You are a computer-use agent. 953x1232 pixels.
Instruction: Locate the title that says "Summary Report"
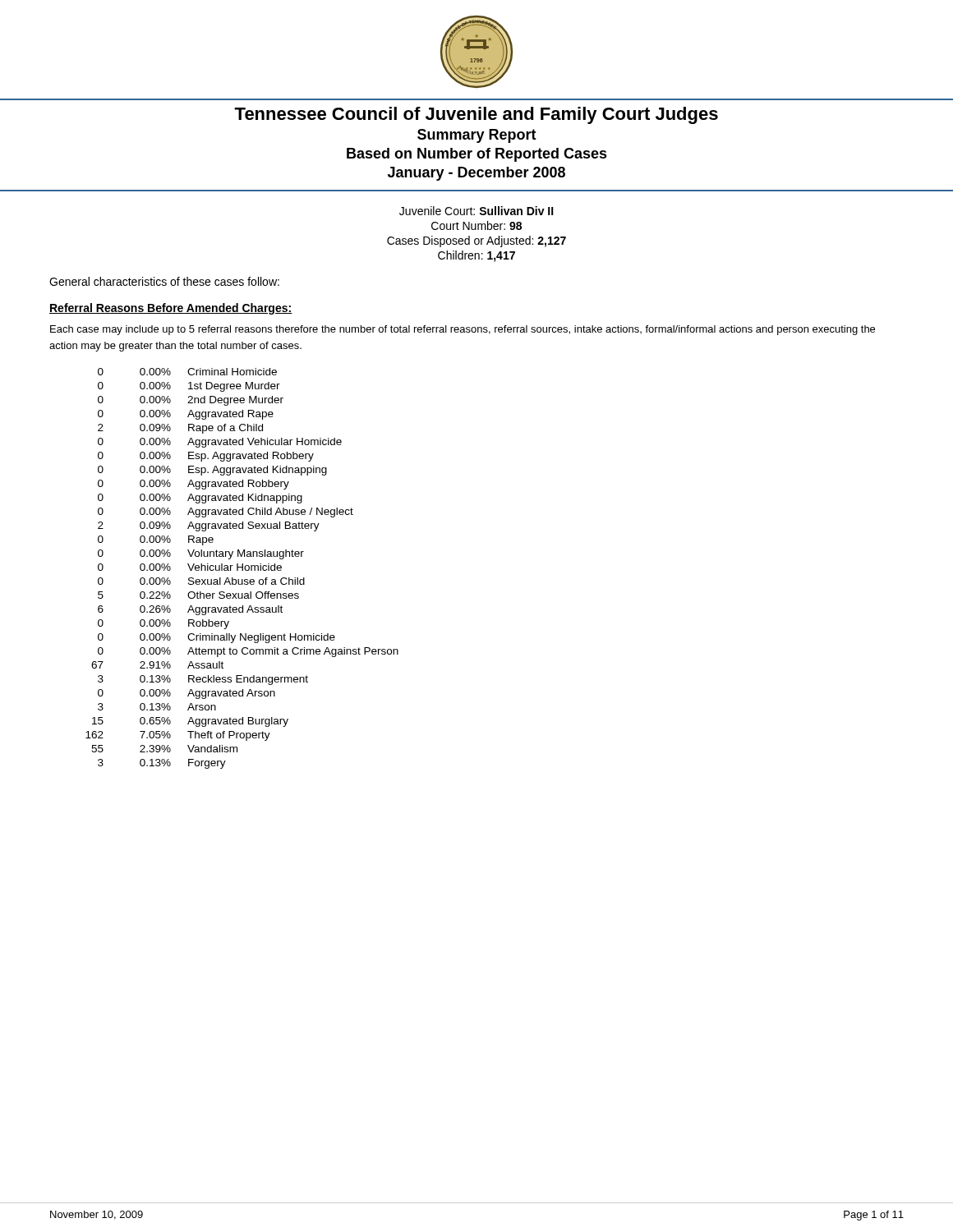[x=476, y=135]
